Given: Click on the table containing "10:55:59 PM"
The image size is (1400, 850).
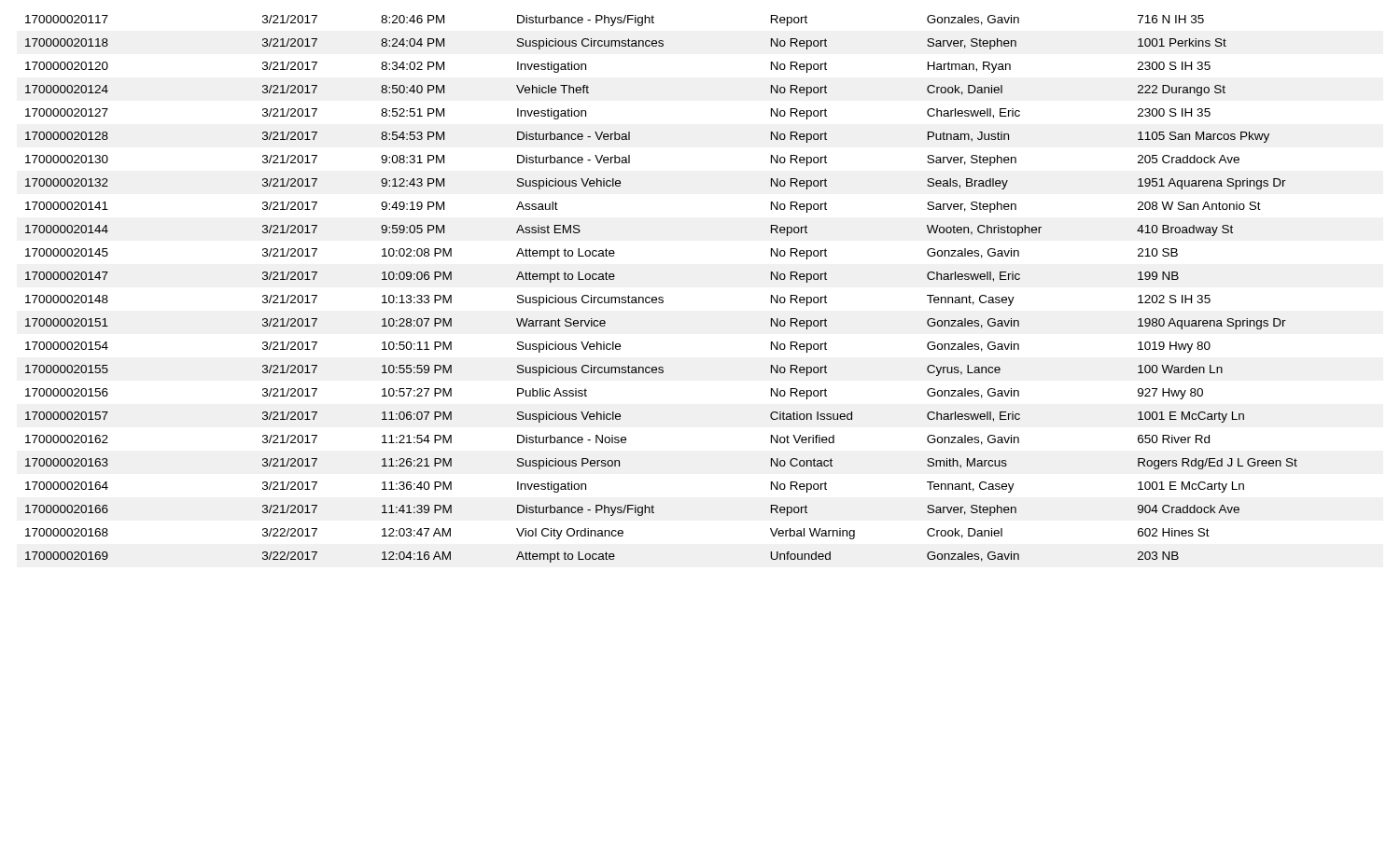Looking at the screenshot, I should click(x=700, y=287).
